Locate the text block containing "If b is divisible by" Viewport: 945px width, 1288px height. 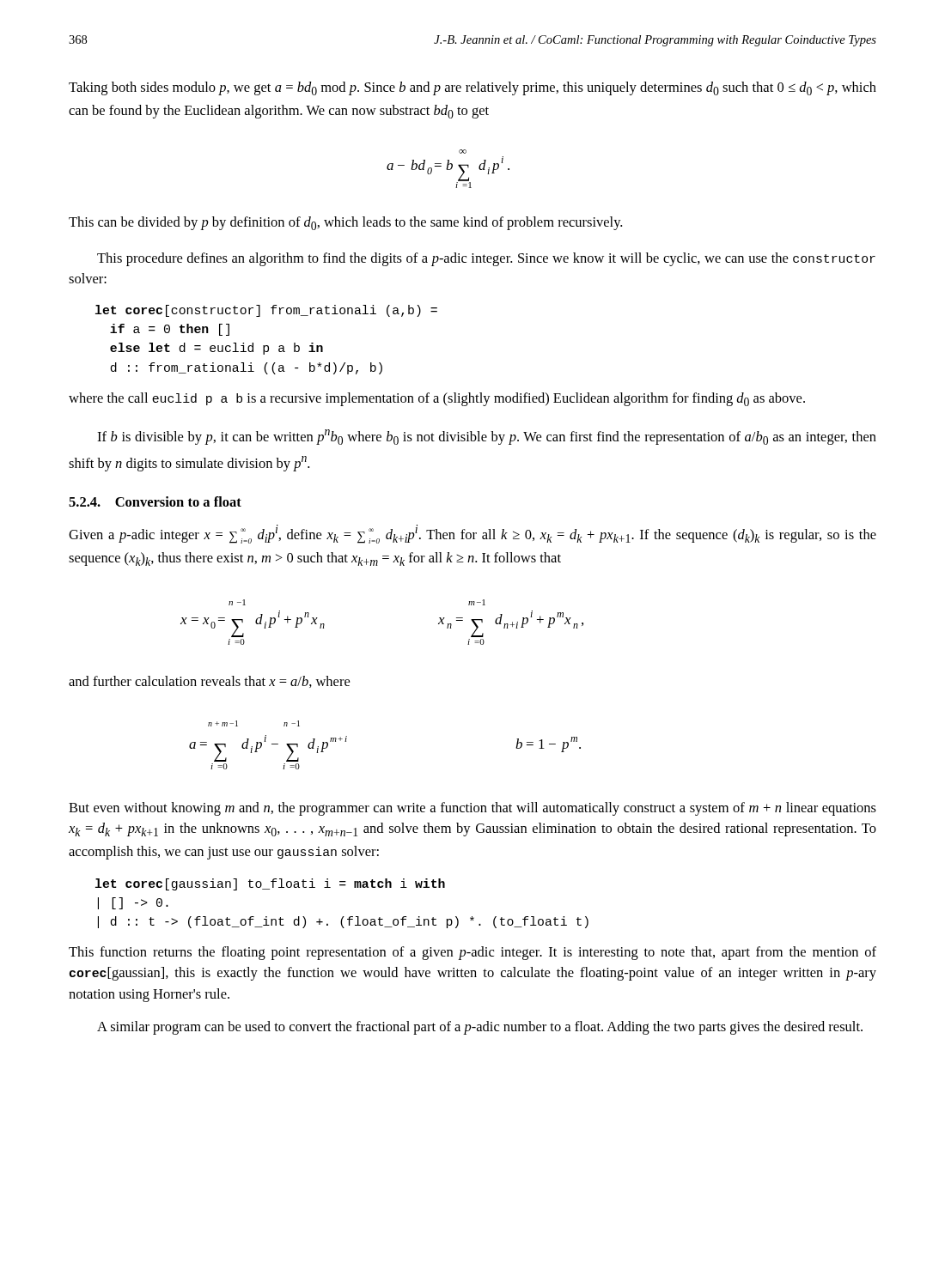tap(472, 448)
